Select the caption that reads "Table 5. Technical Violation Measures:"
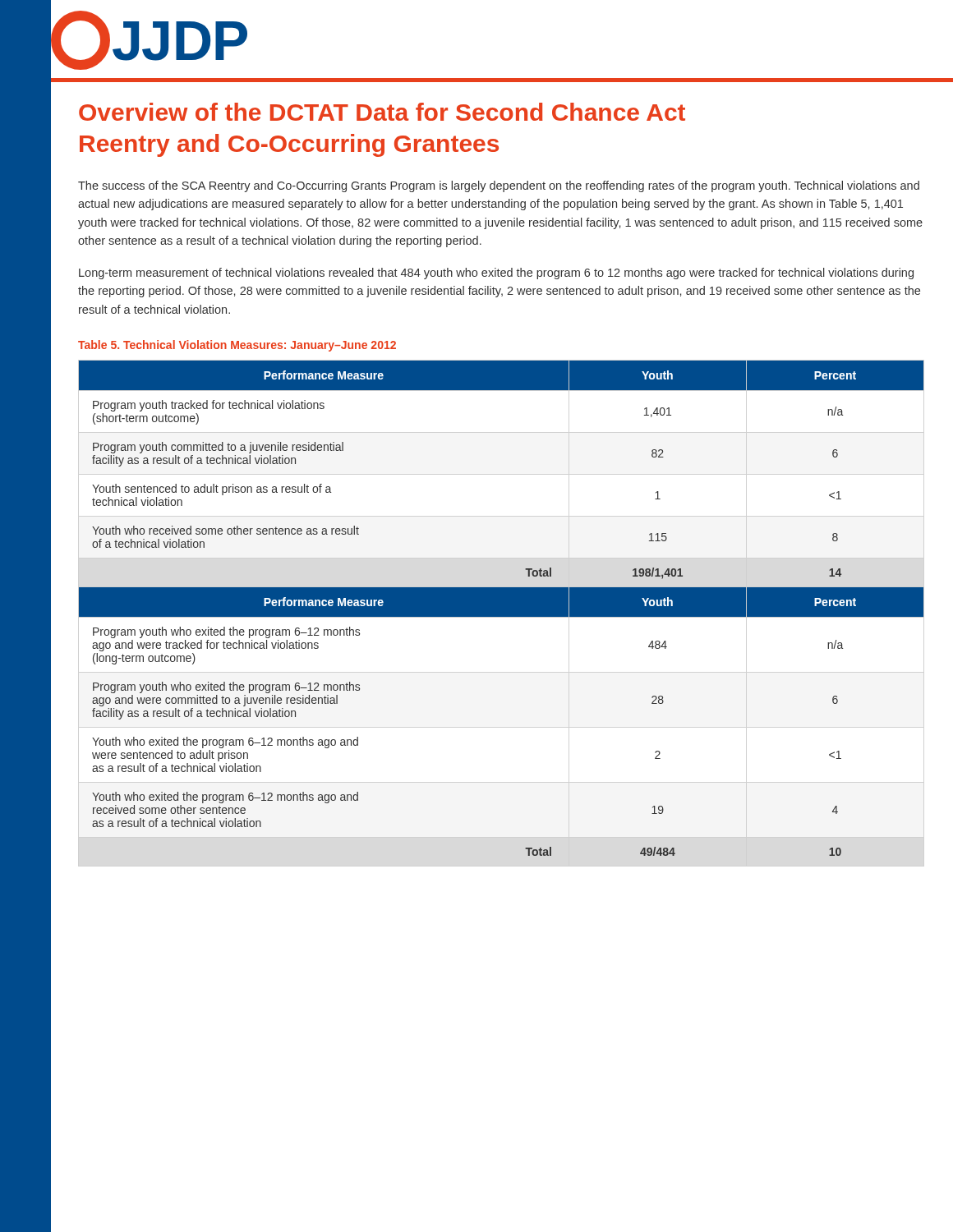This screenshot has width=953, height=1232. pyautogui.click(x=237, y=345)
